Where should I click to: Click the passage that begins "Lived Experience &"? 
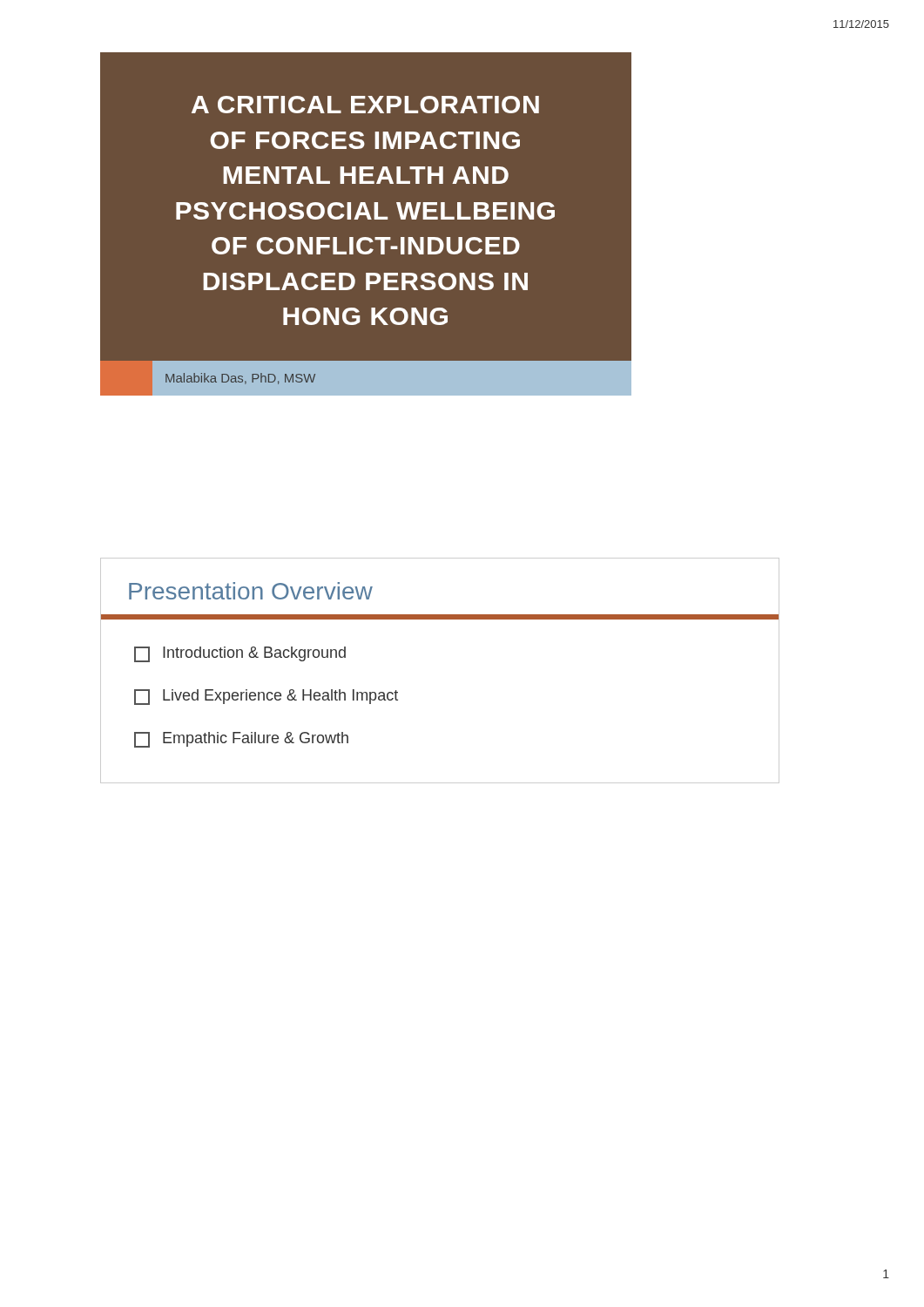coord(266,696)
